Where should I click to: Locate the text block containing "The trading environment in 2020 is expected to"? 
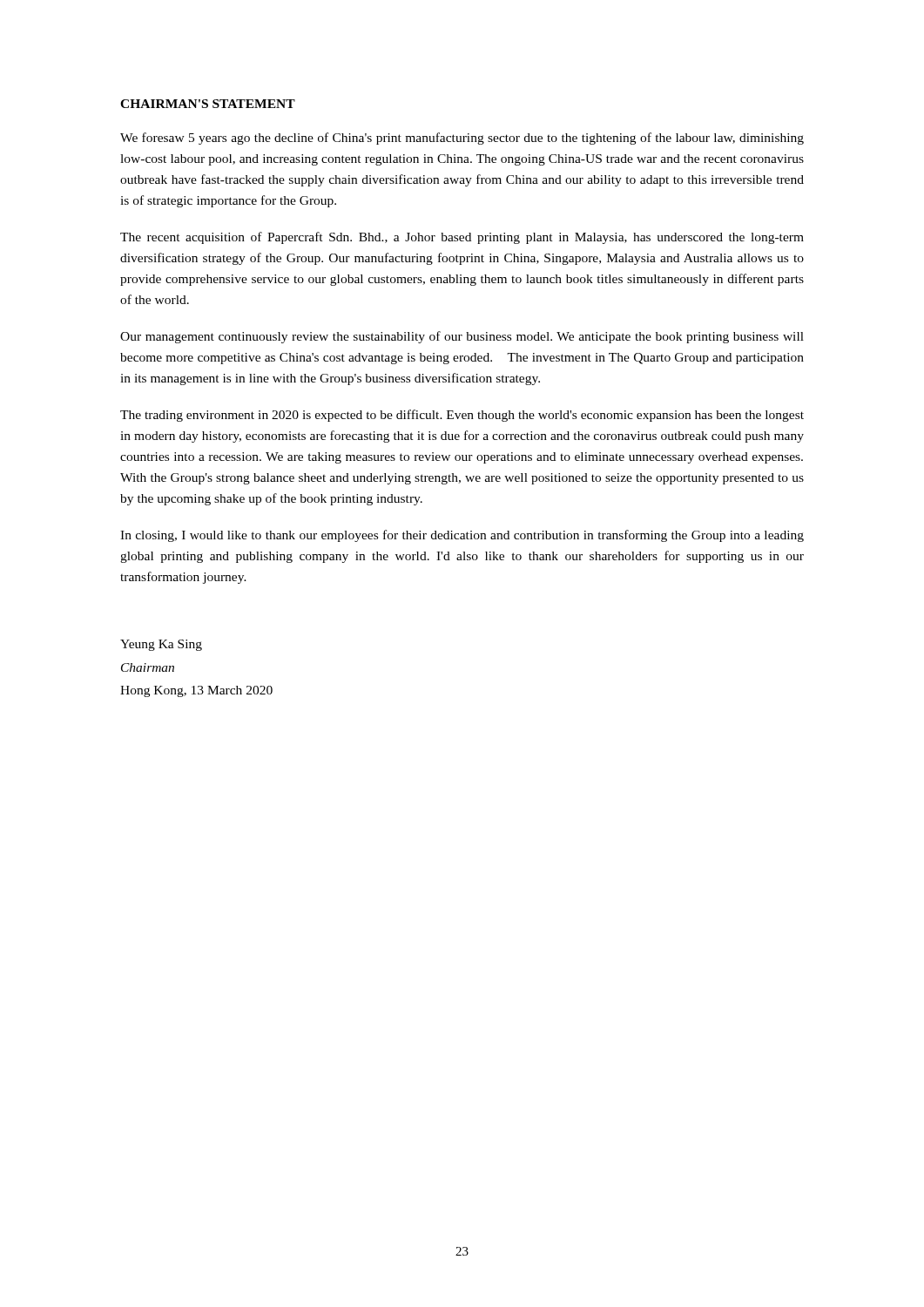[462, 456]
